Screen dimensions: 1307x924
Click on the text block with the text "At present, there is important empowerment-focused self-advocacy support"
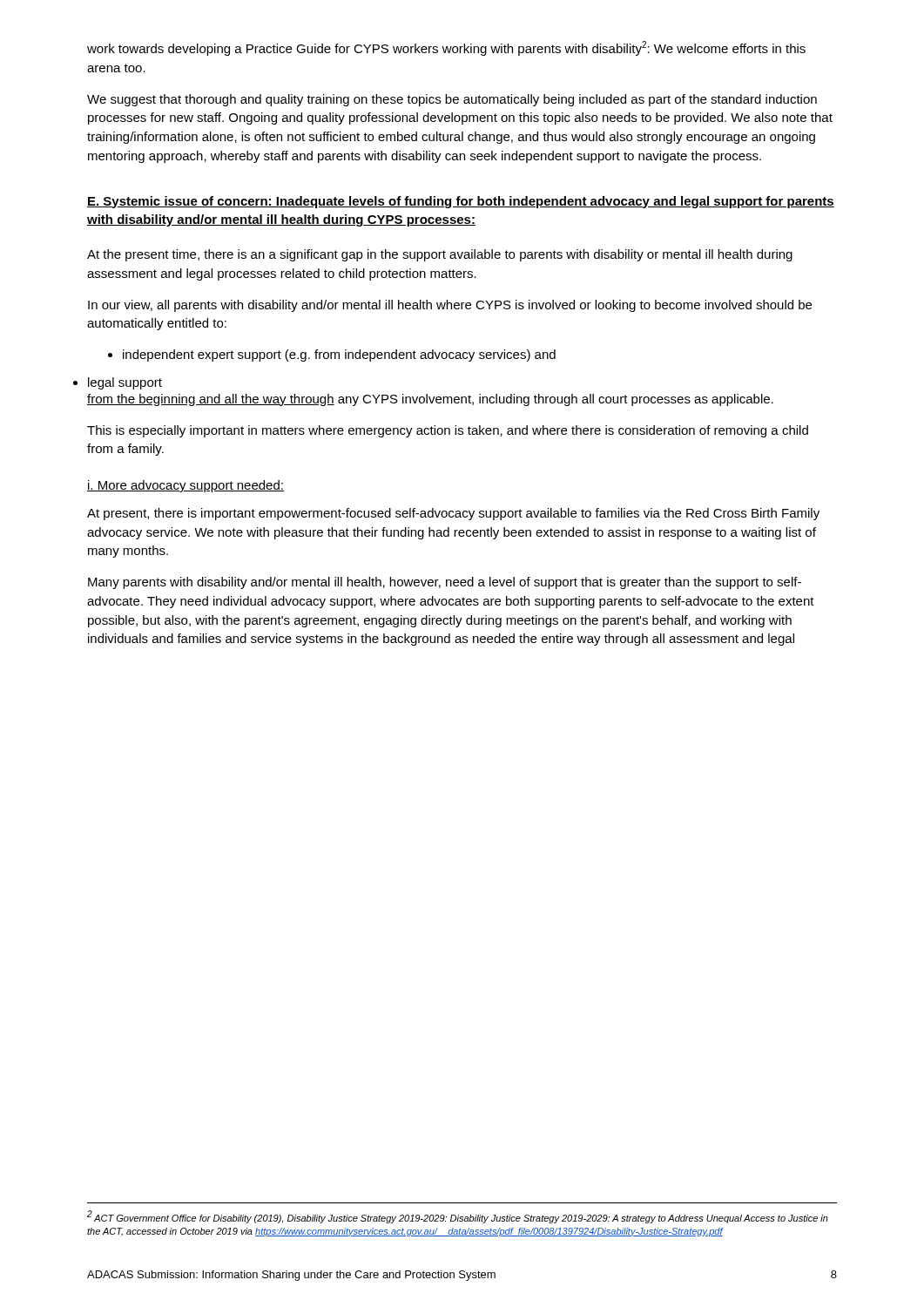tap(462, 532)
